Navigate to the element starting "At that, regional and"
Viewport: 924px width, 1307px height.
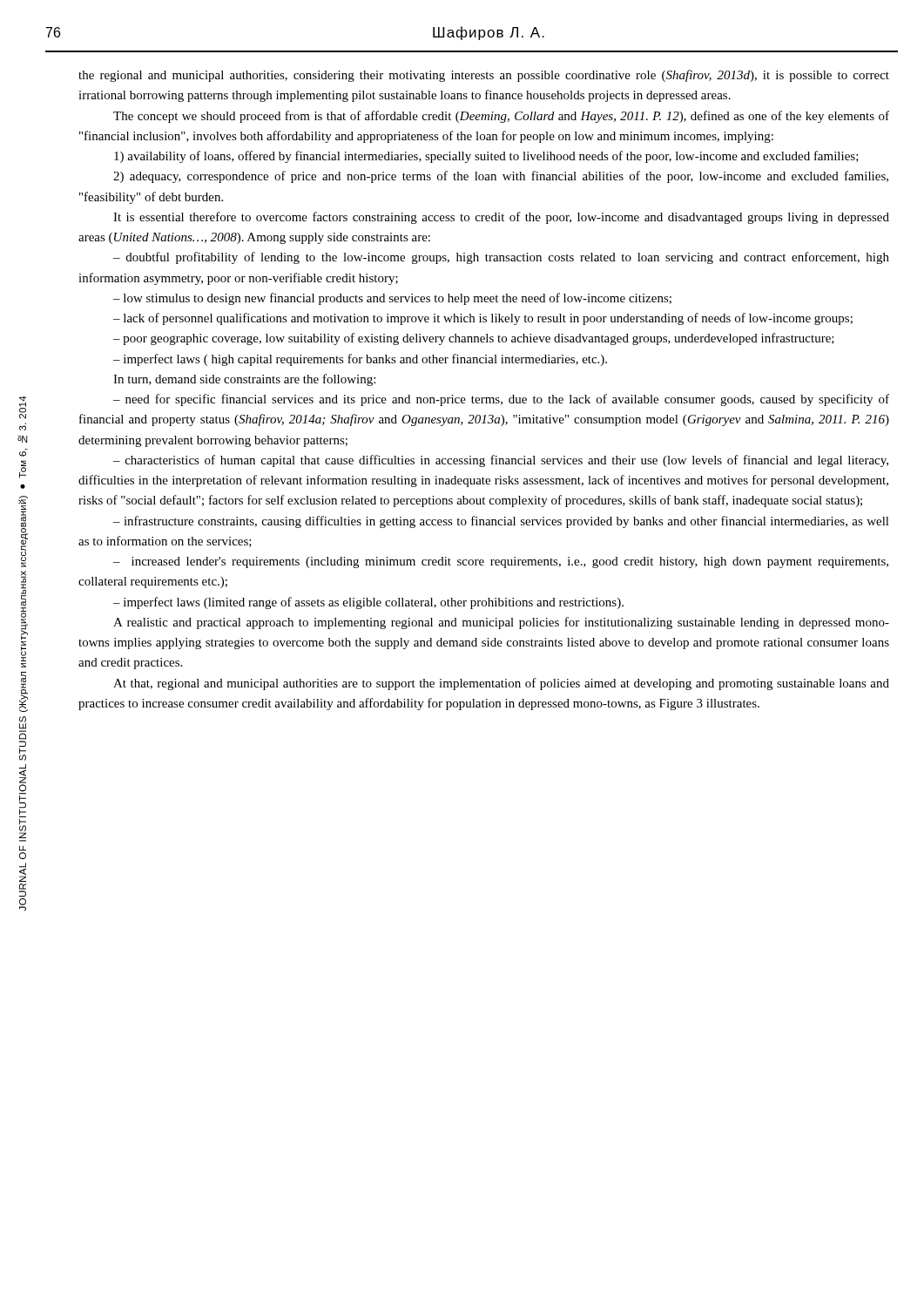point(484,693)
